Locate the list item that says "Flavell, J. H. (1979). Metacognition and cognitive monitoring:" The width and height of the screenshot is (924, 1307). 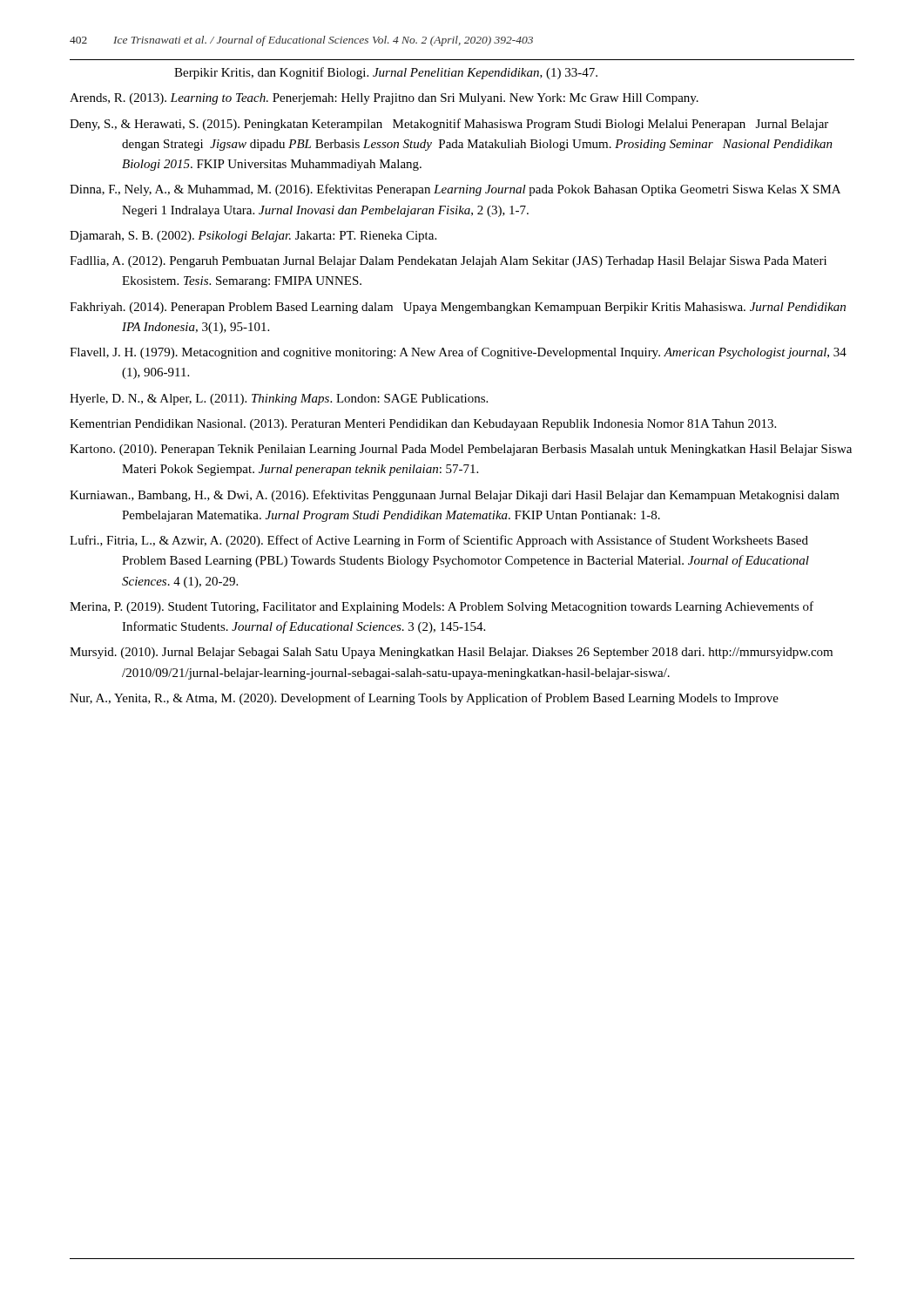tap(458, 362)
